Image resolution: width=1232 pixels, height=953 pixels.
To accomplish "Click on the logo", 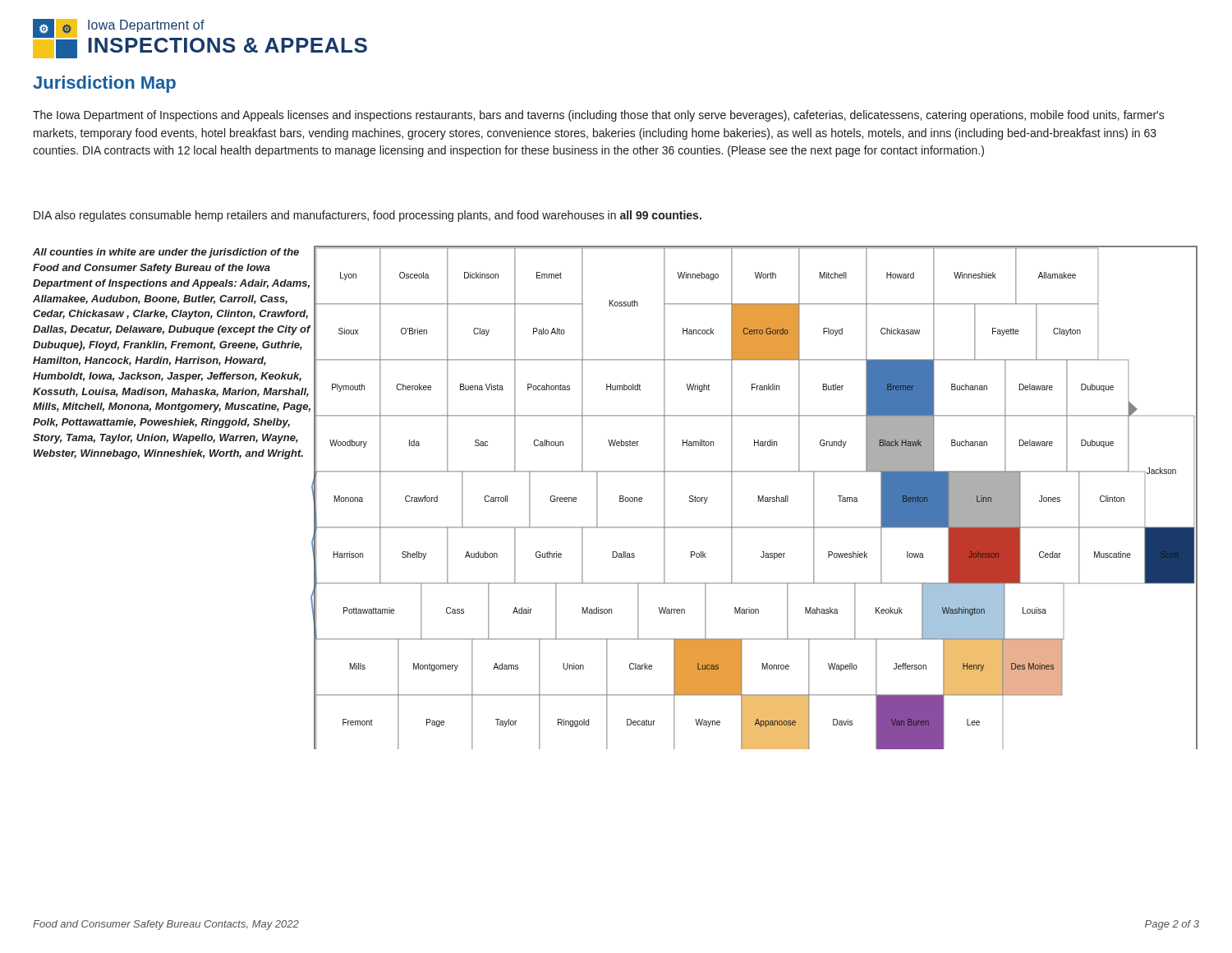I will (x=201, y=38).
